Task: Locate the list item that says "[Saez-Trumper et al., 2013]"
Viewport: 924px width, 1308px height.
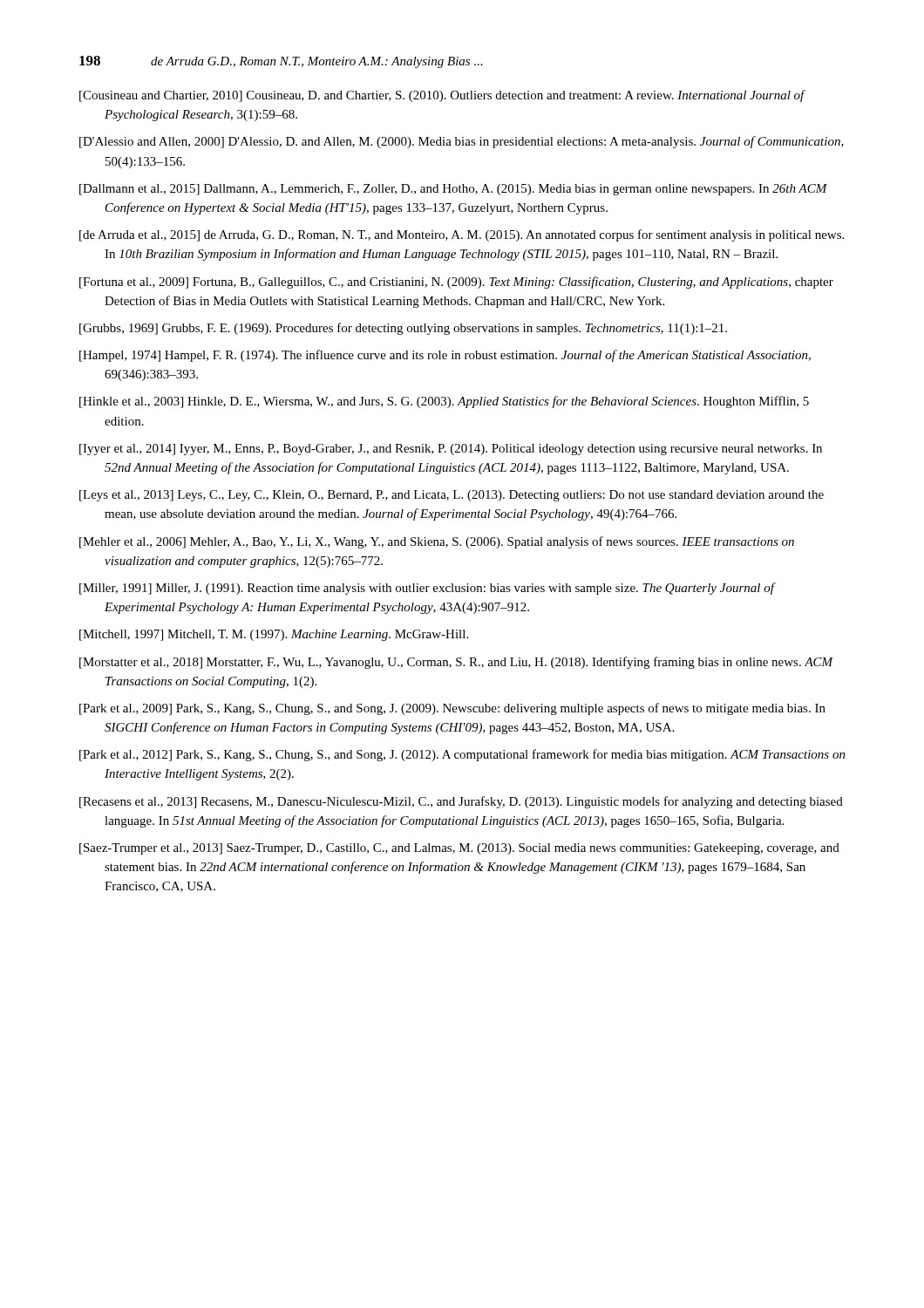Action: [459, 867]
